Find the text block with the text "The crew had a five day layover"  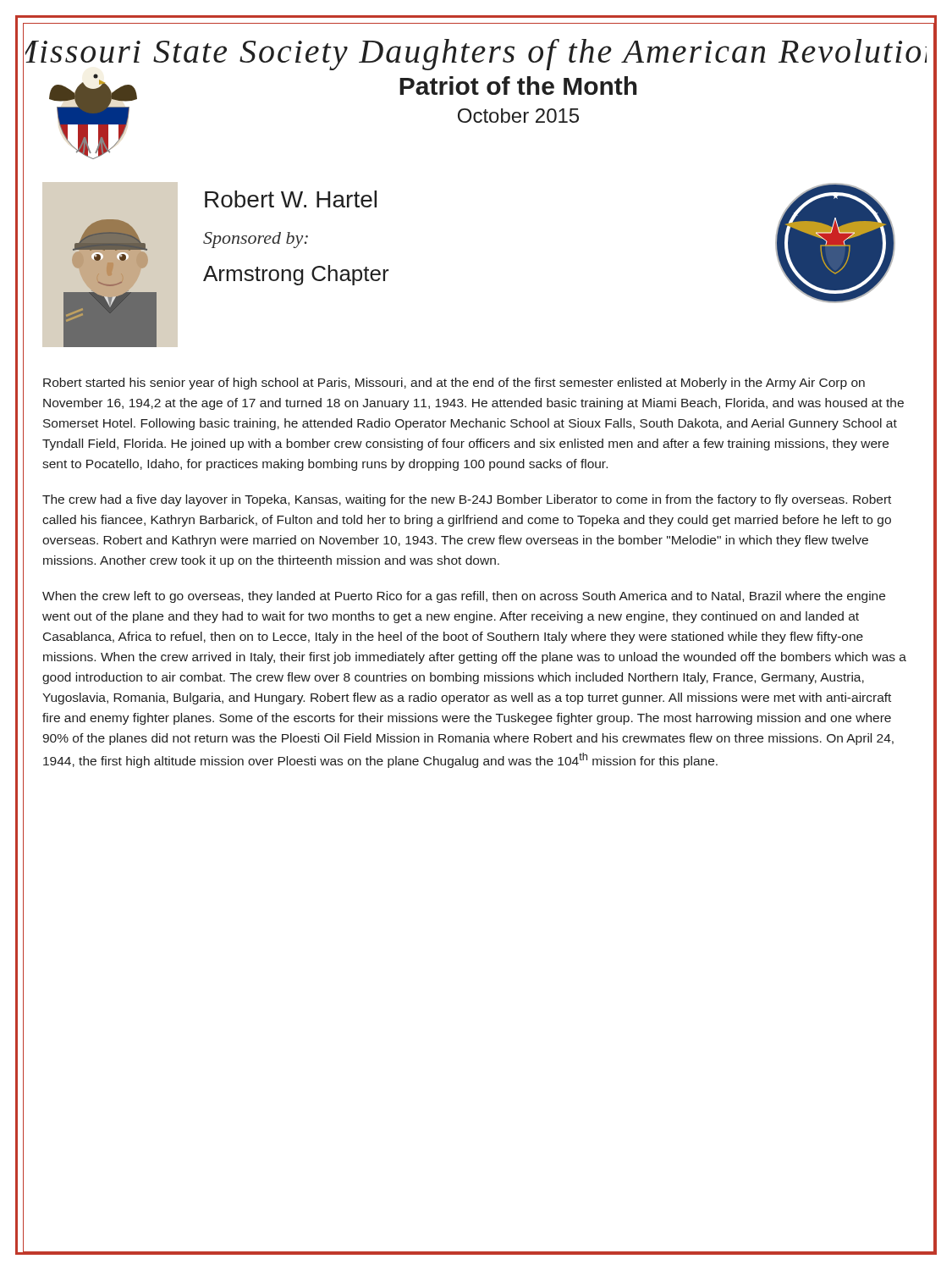467,530
